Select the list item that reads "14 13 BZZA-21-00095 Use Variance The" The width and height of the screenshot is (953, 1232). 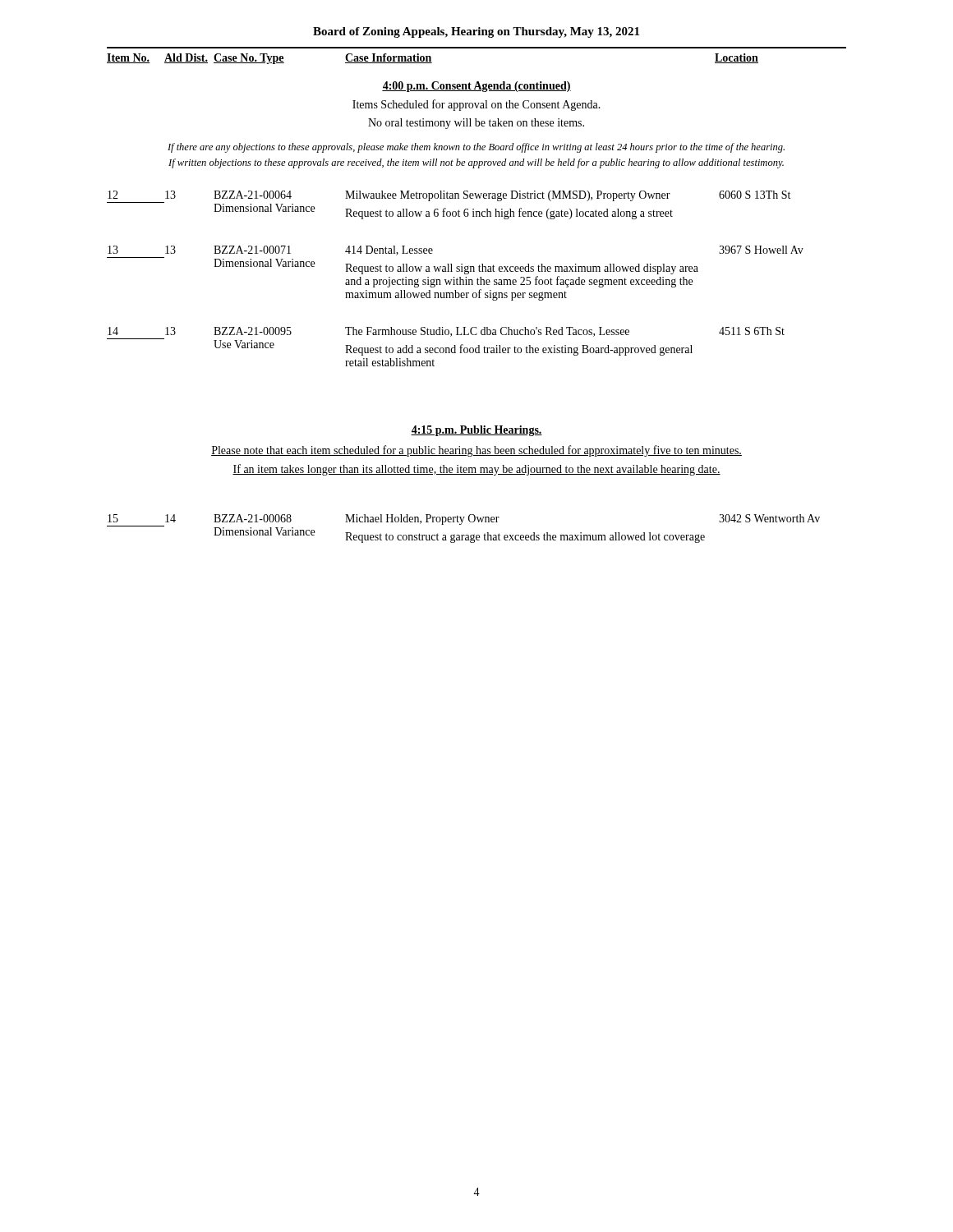(476, 350)
